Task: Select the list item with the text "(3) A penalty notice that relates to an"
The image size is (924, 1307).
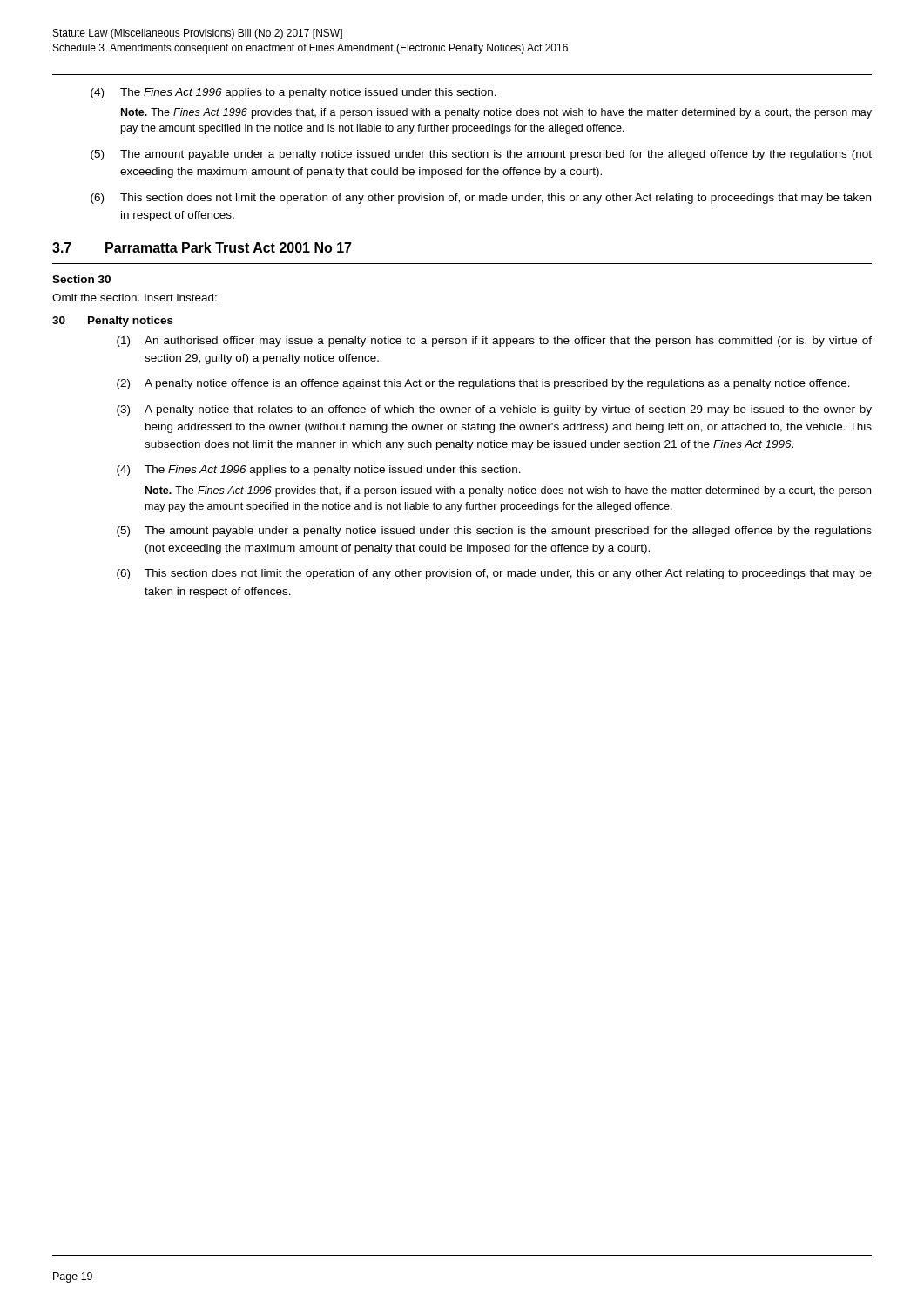Action: click(479, 427)
